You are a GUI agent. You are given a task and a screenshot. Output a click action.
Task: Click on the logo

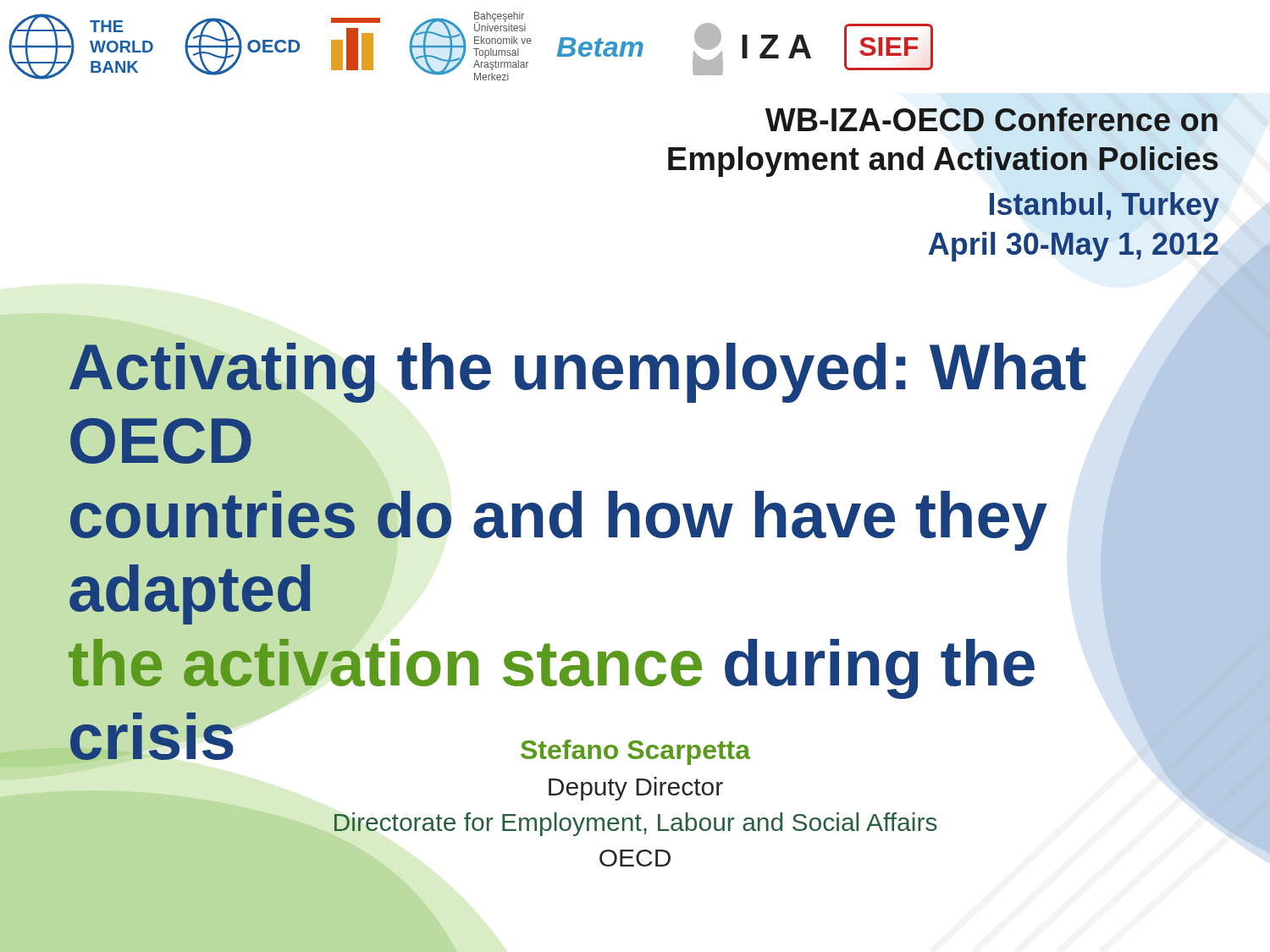click(x=635, y=47)
